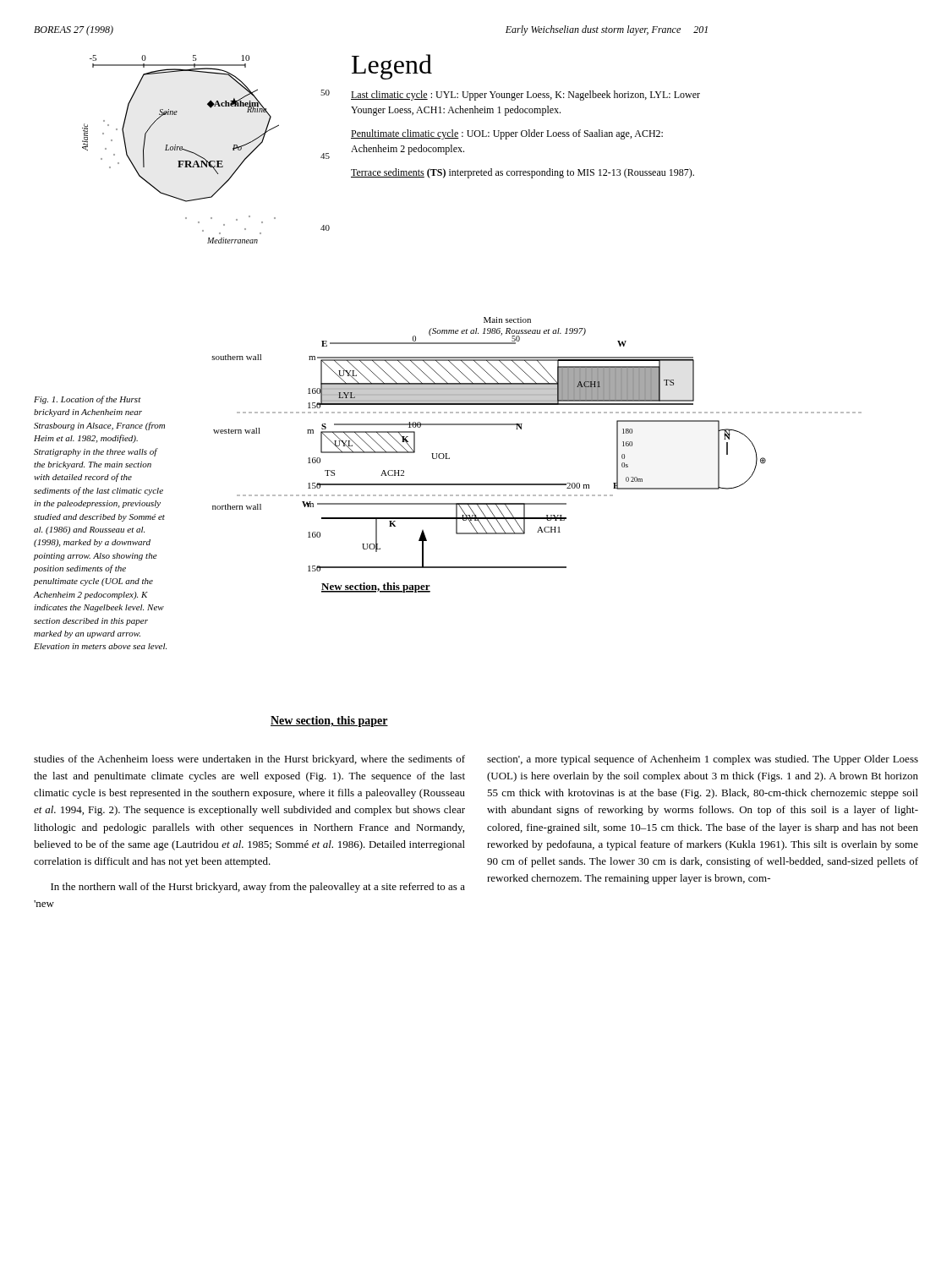Locate the map

[207, 163]
